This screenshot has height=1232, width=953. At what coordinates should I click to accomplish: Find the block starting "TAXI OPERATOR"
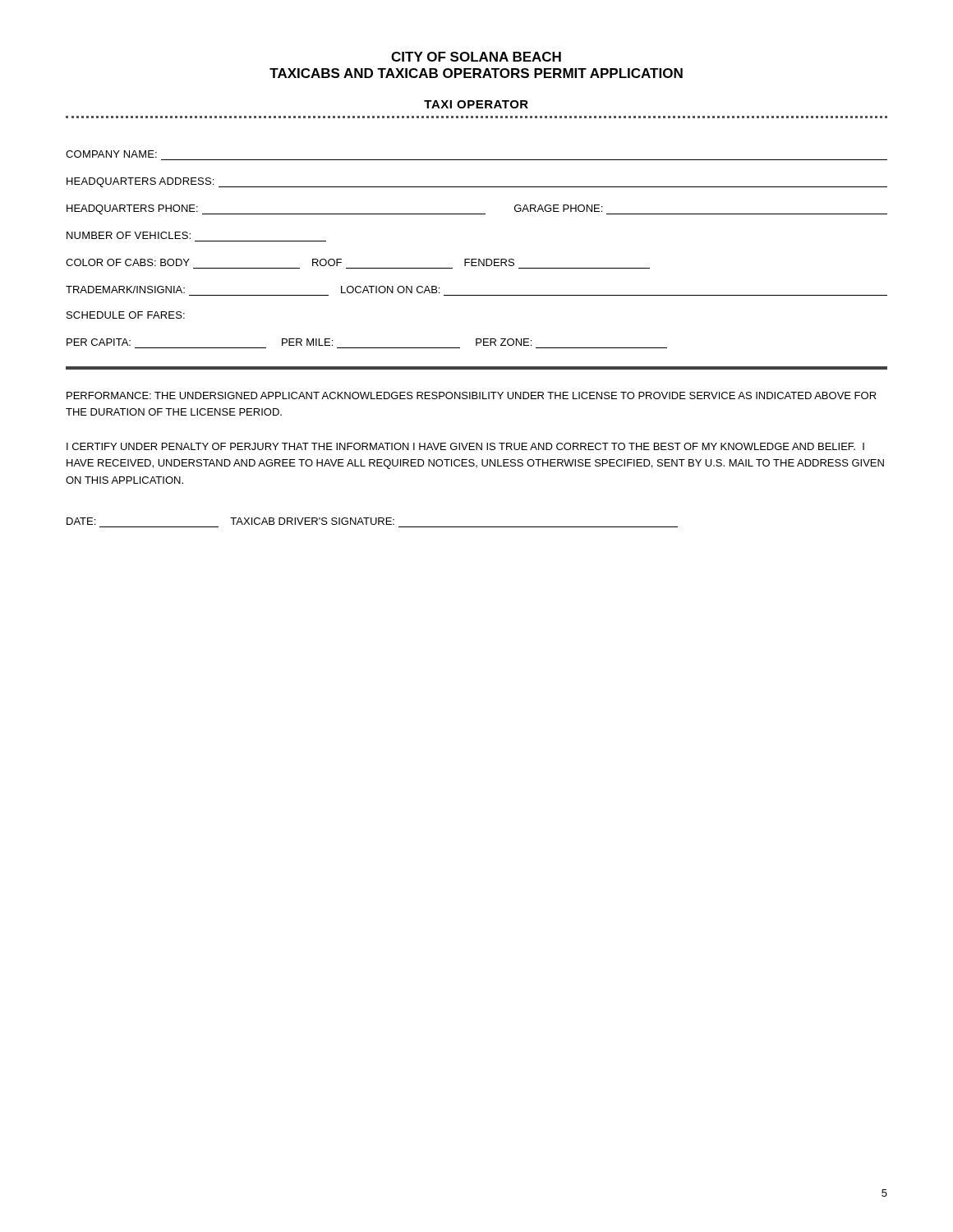point(476,104)
